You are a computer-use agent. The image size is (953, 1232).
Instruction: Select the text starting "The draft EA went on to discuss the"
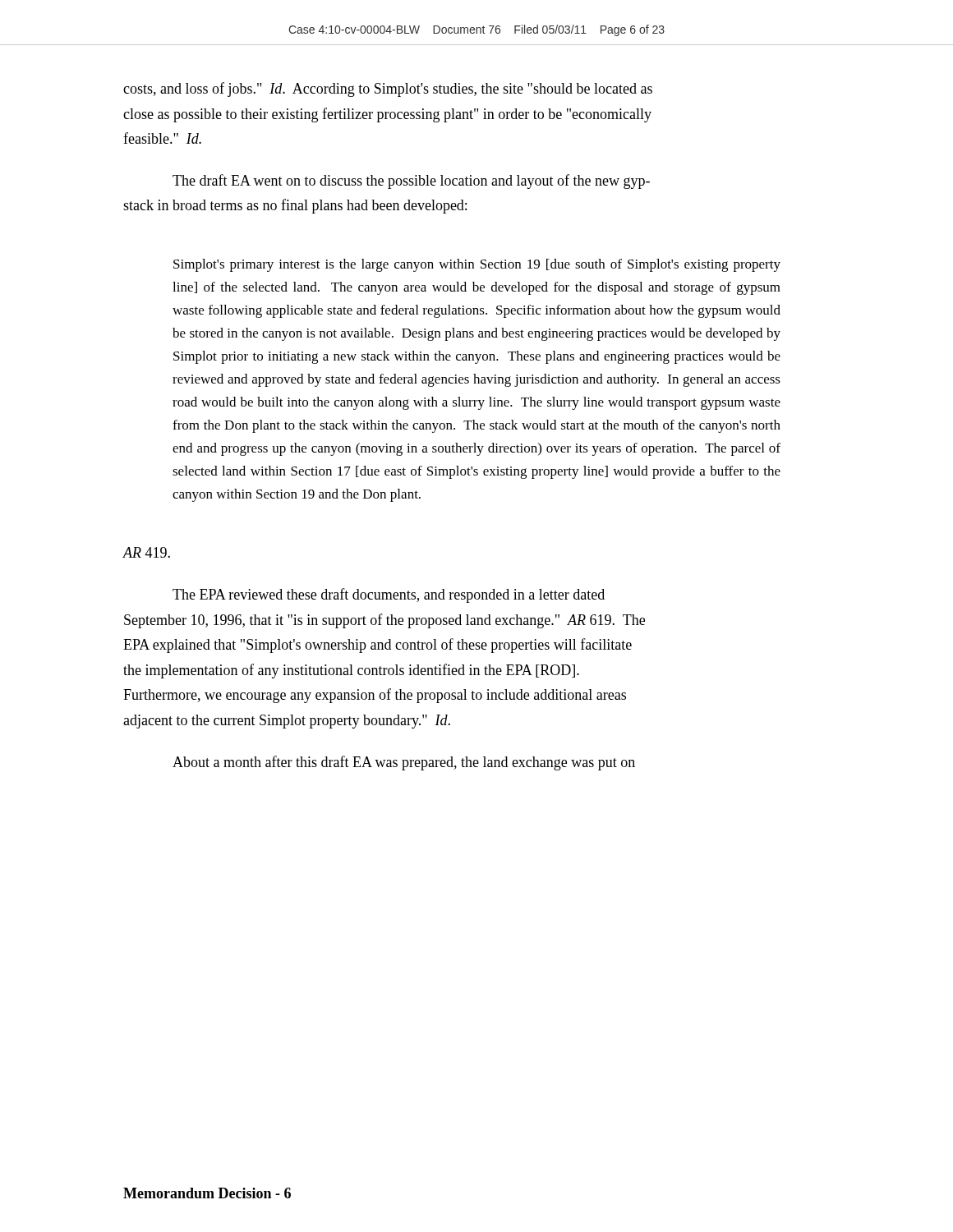pyautogui.click(x=411, y=181)
